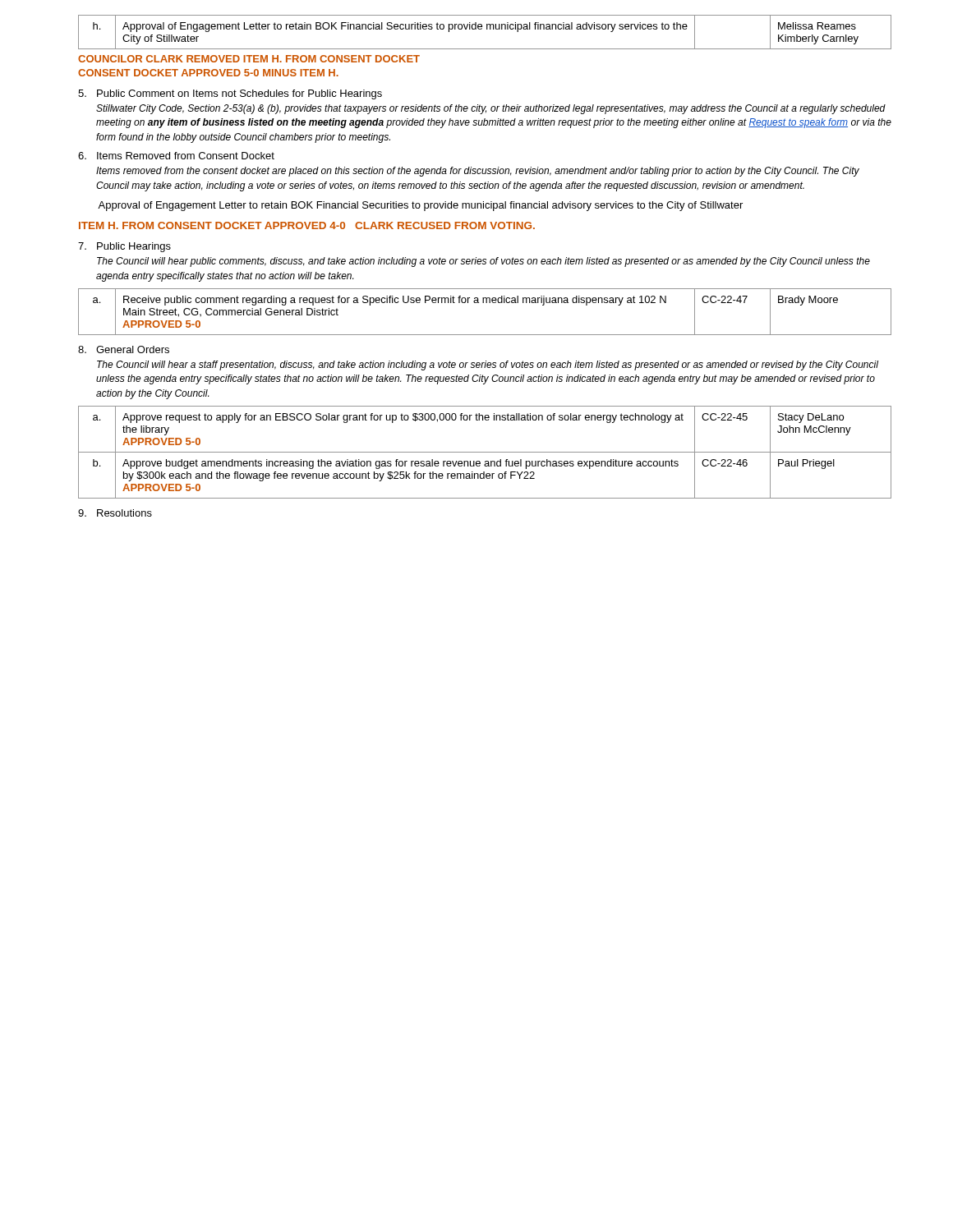Locate the block of text that opens with "COUNCILOR CLARK REMOVED ITEM"

click(x=249, y=59)
